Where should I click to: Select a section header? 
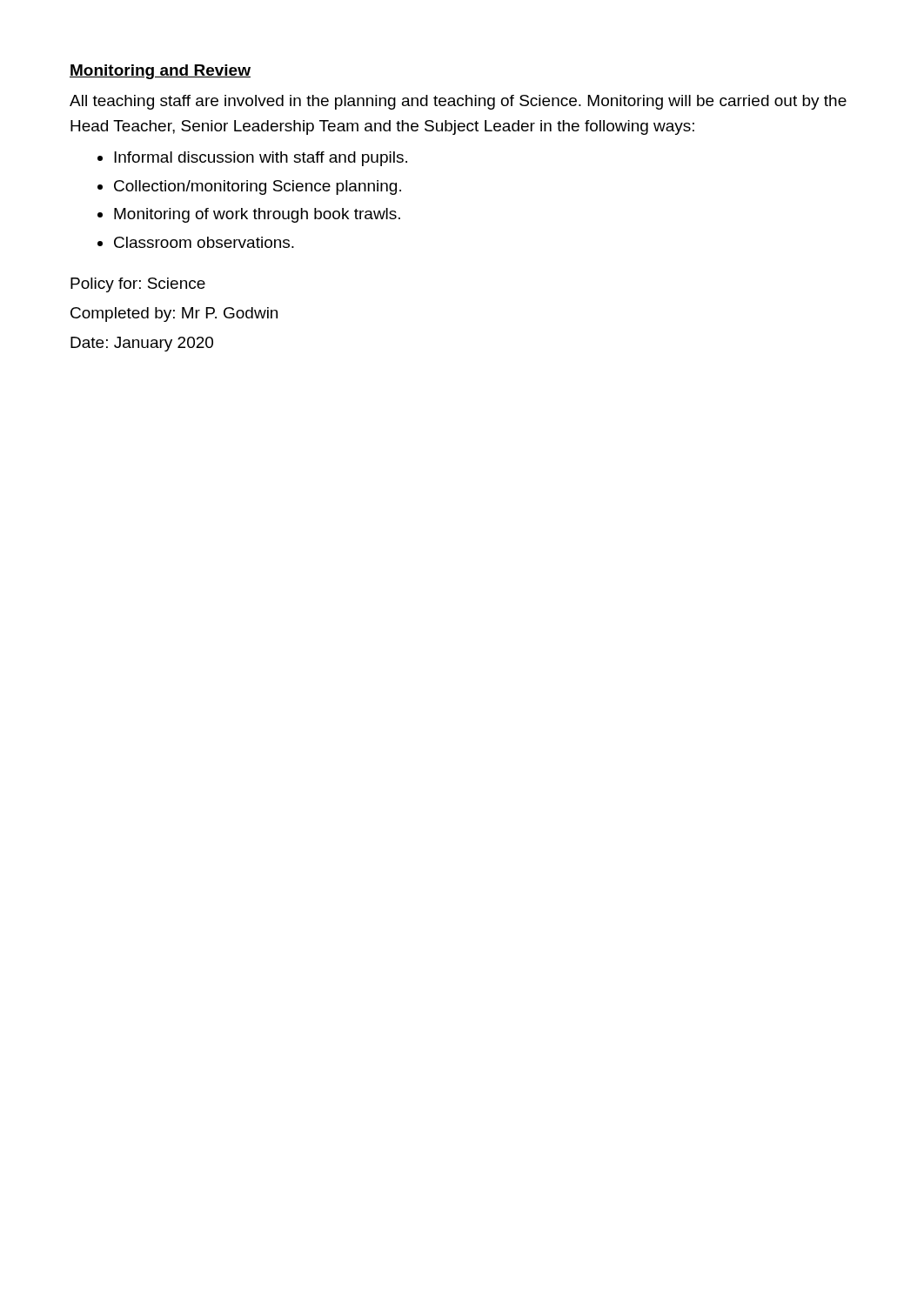point(160,70)
